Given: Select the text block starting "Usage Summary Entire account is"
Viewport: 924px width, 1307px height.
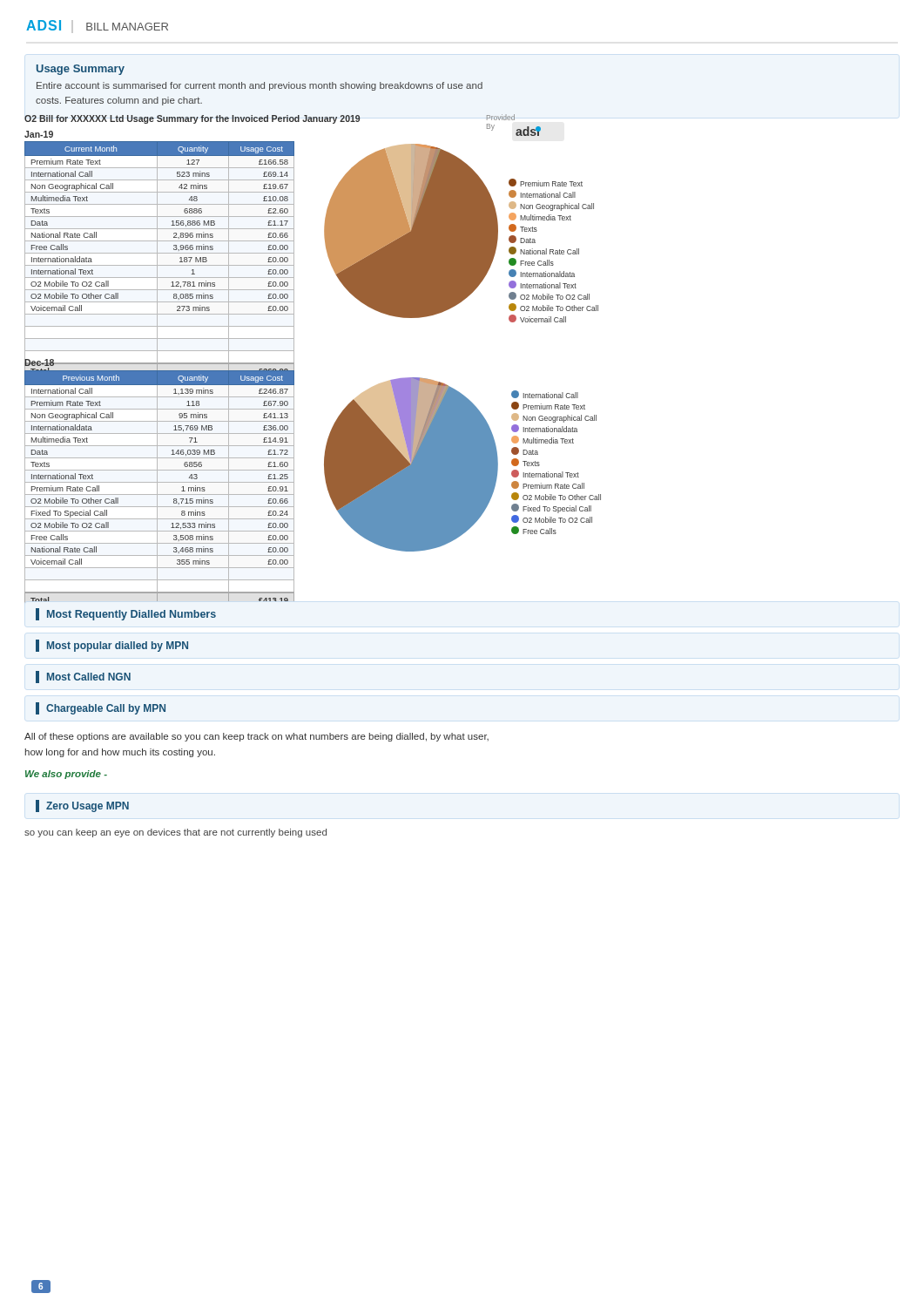Looking at the screenshot, I should point(462,85).
